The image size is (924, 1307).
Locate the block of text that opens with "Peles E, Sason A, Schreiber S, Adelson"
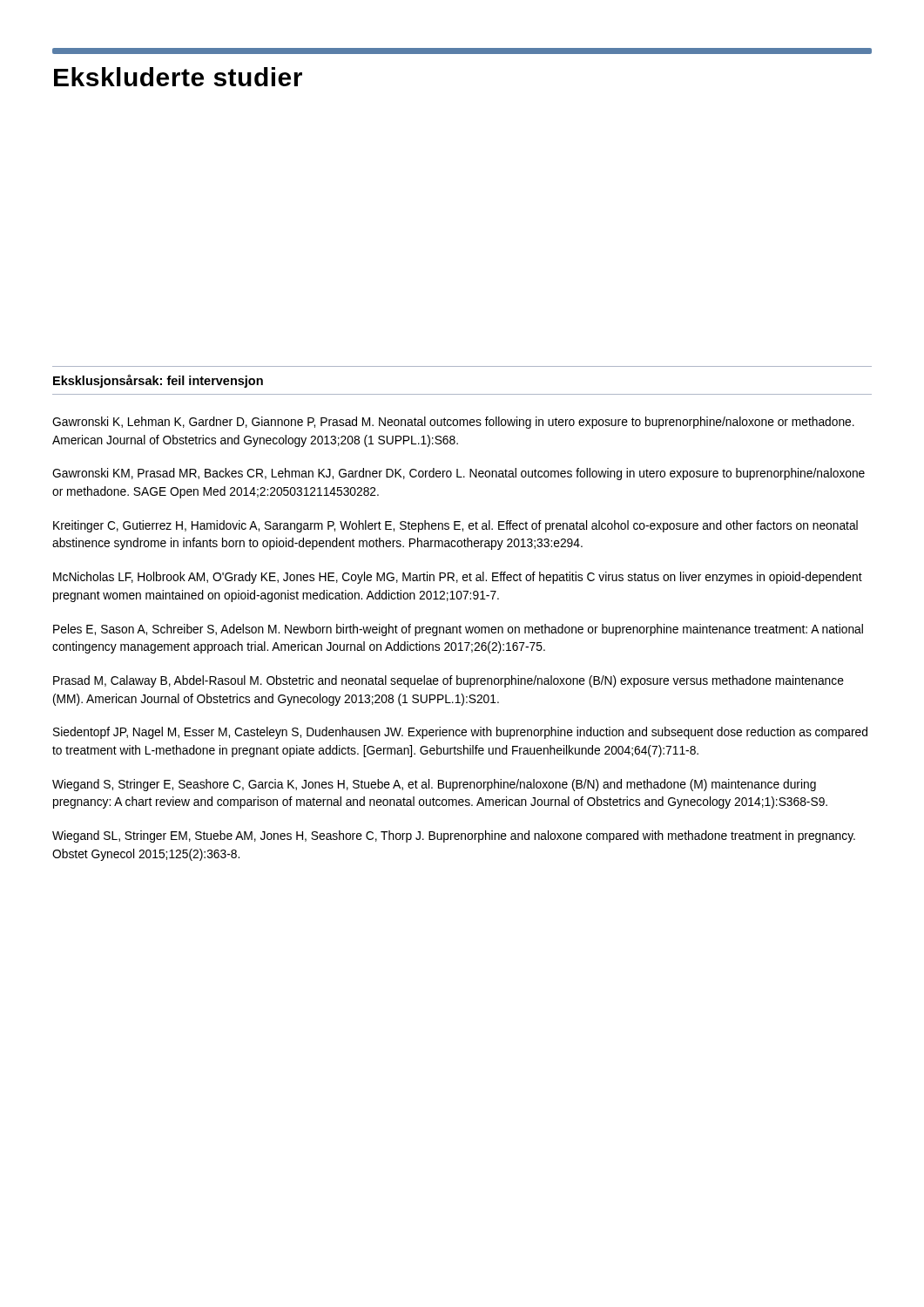pos(458,638)
